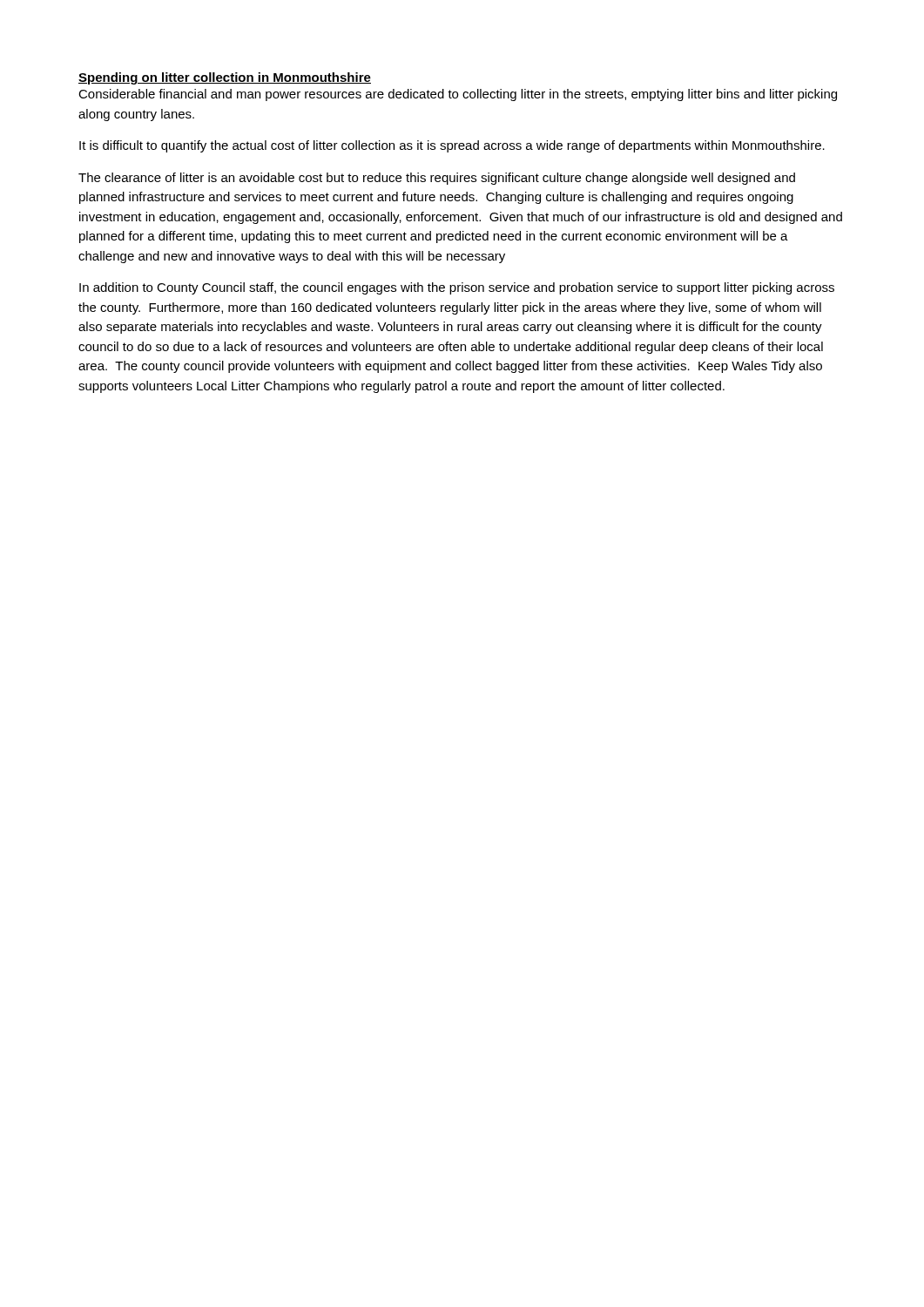Locate the text block that reads "Considerable financial and man power resources"
924x1307 pixels.
pyautogui.click(x=458, y=103)
